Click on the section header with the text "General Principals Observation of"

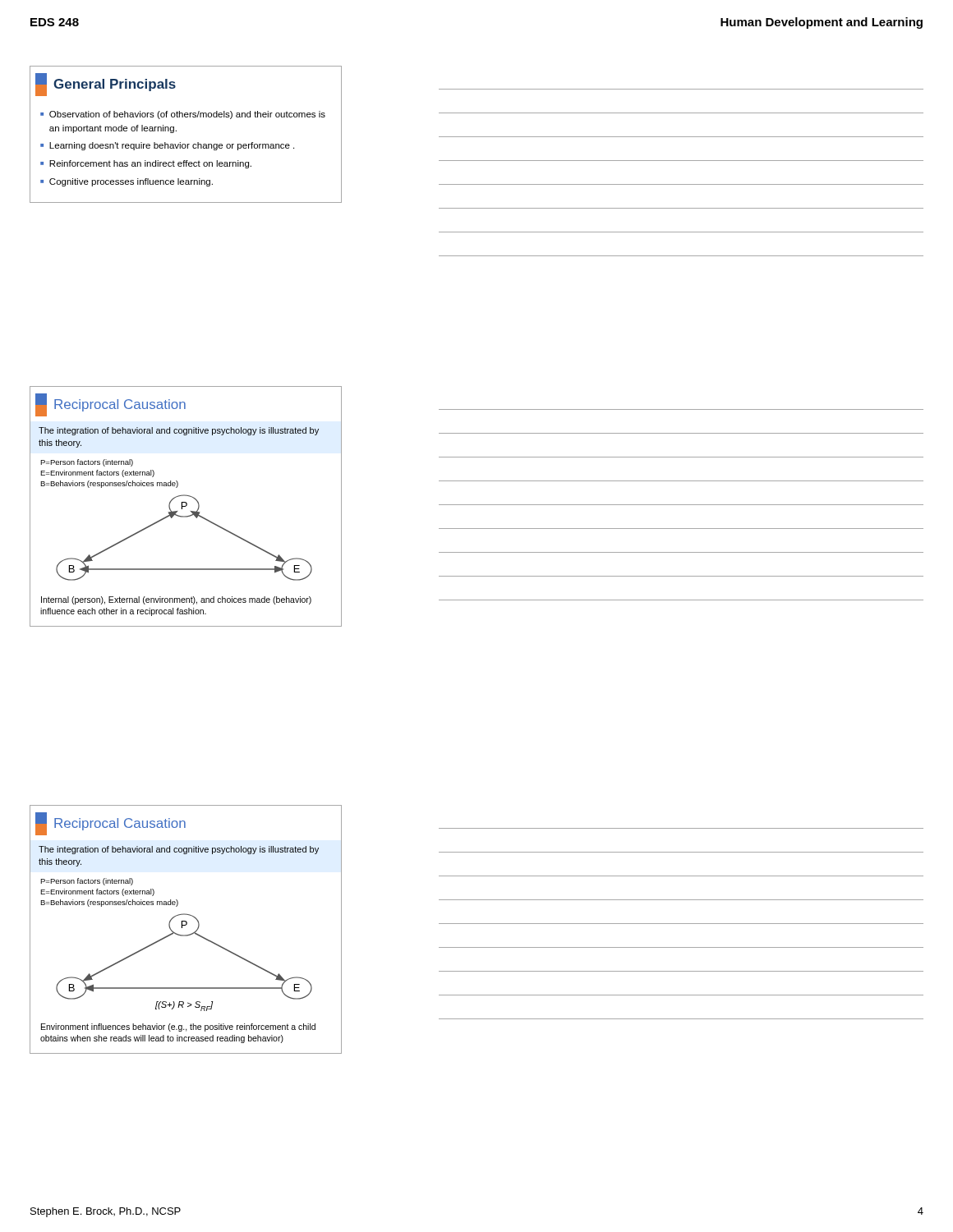click(x=186, y=134)
